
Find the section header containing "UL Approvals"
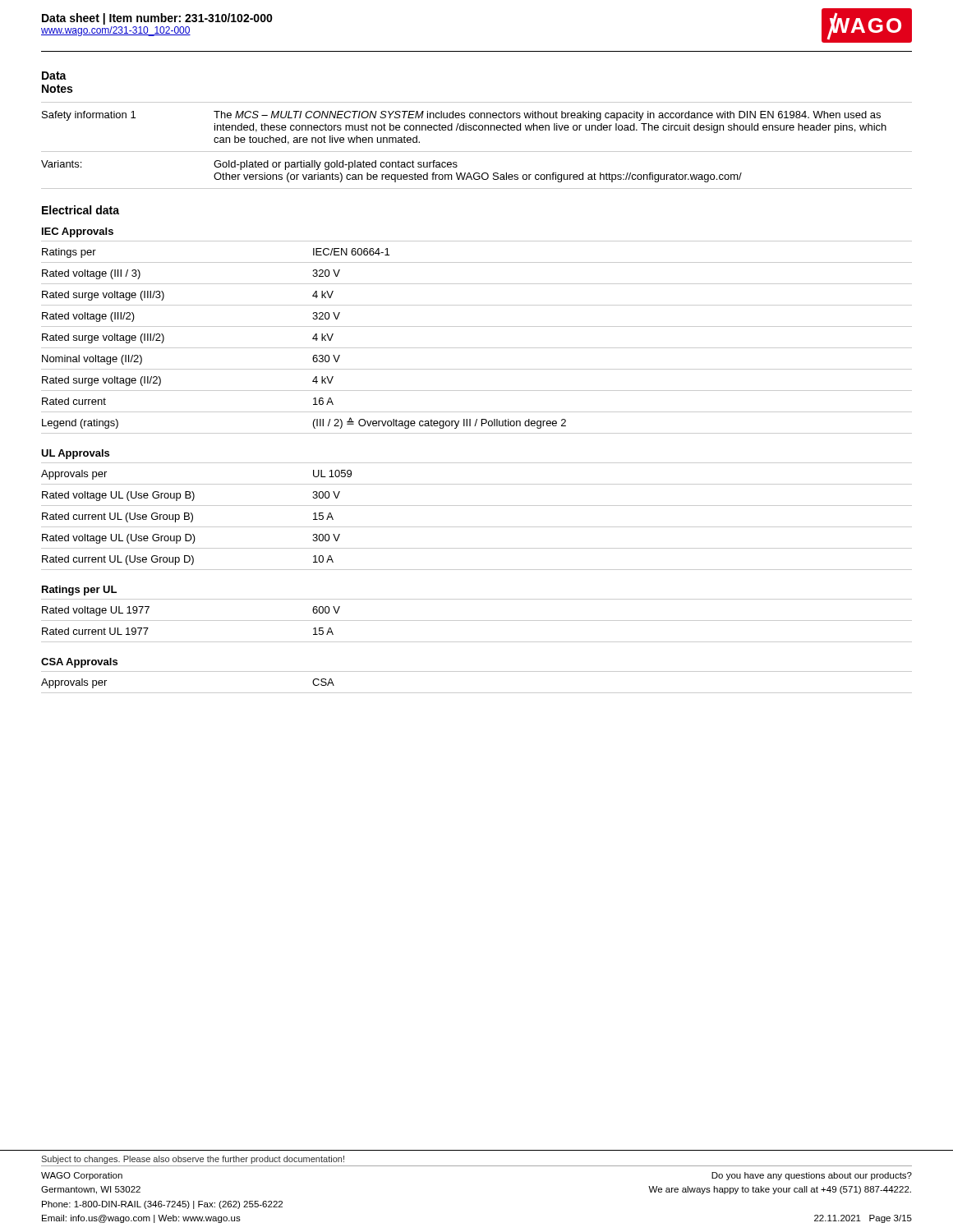(x=75, y=453)
